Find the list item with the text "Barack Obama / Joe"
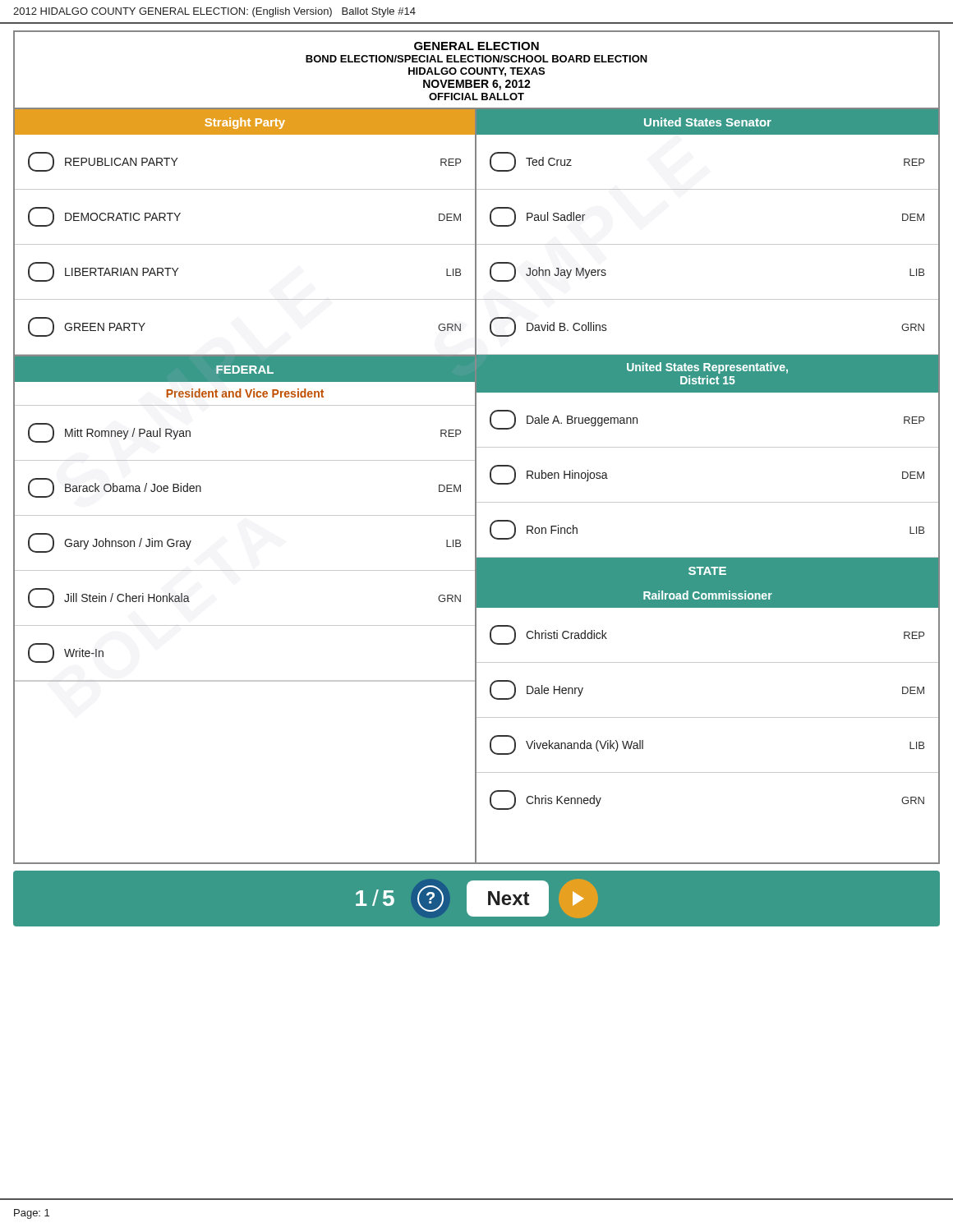The image size is (953, 1232). [115, 487]
